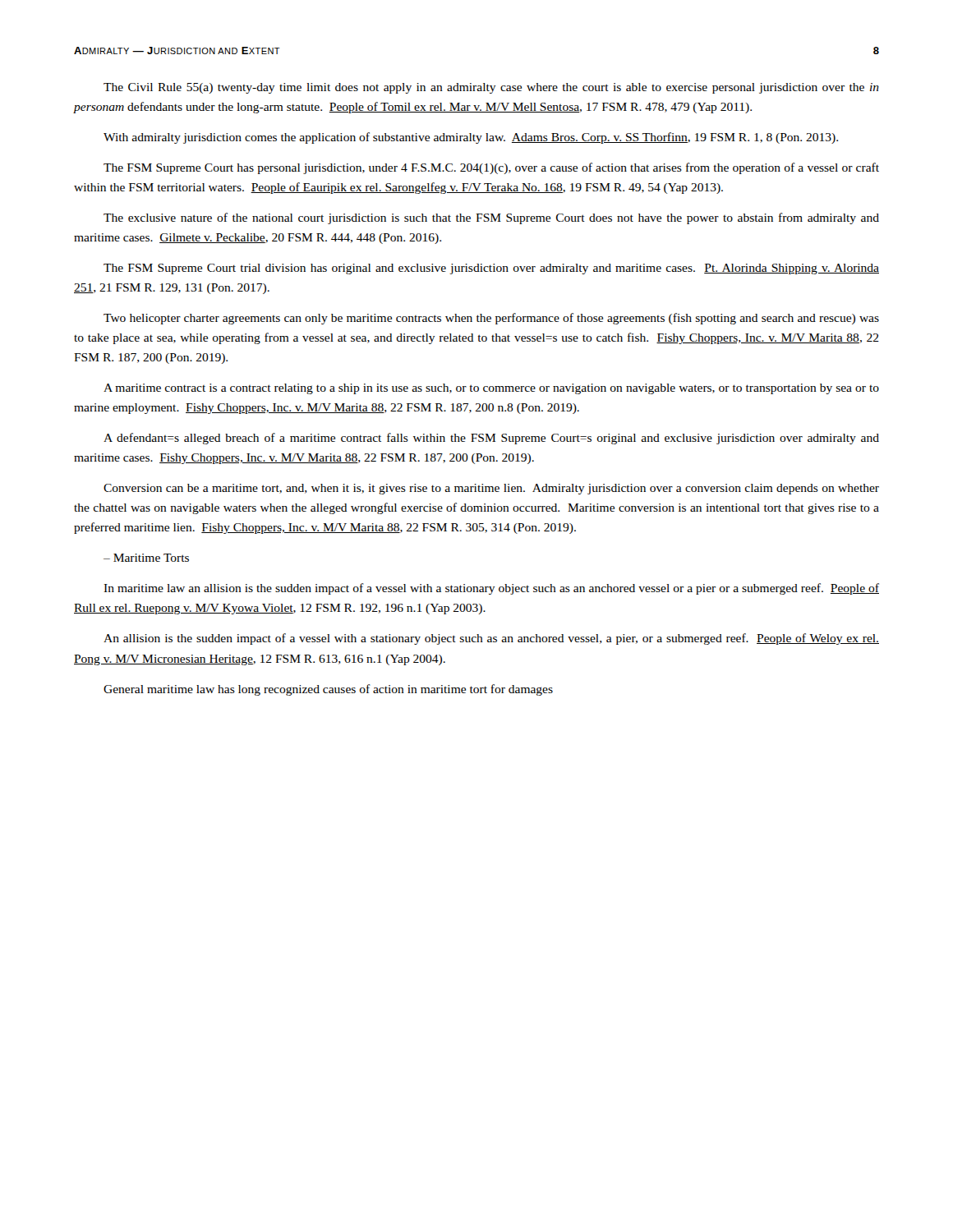Screen dimensions: 1232x953
Task: Locate the text block starting "A defendant=s alleged breach of a maritime"
Action: (x=476, y=448)
